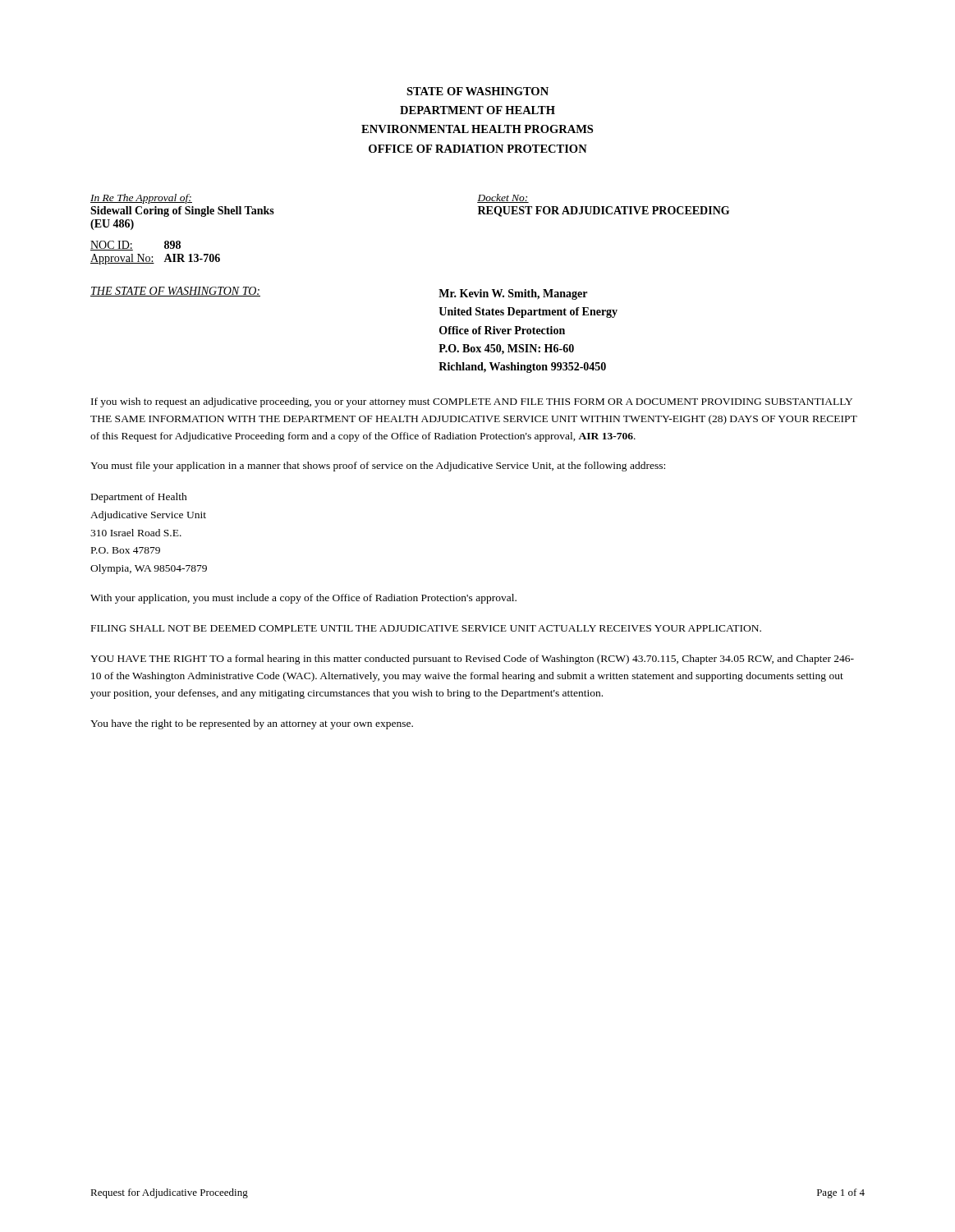
Task: Locate the text block that reads "FILING SHALL NOT BE DEEMED COMPLETE"
Action: 426,628
